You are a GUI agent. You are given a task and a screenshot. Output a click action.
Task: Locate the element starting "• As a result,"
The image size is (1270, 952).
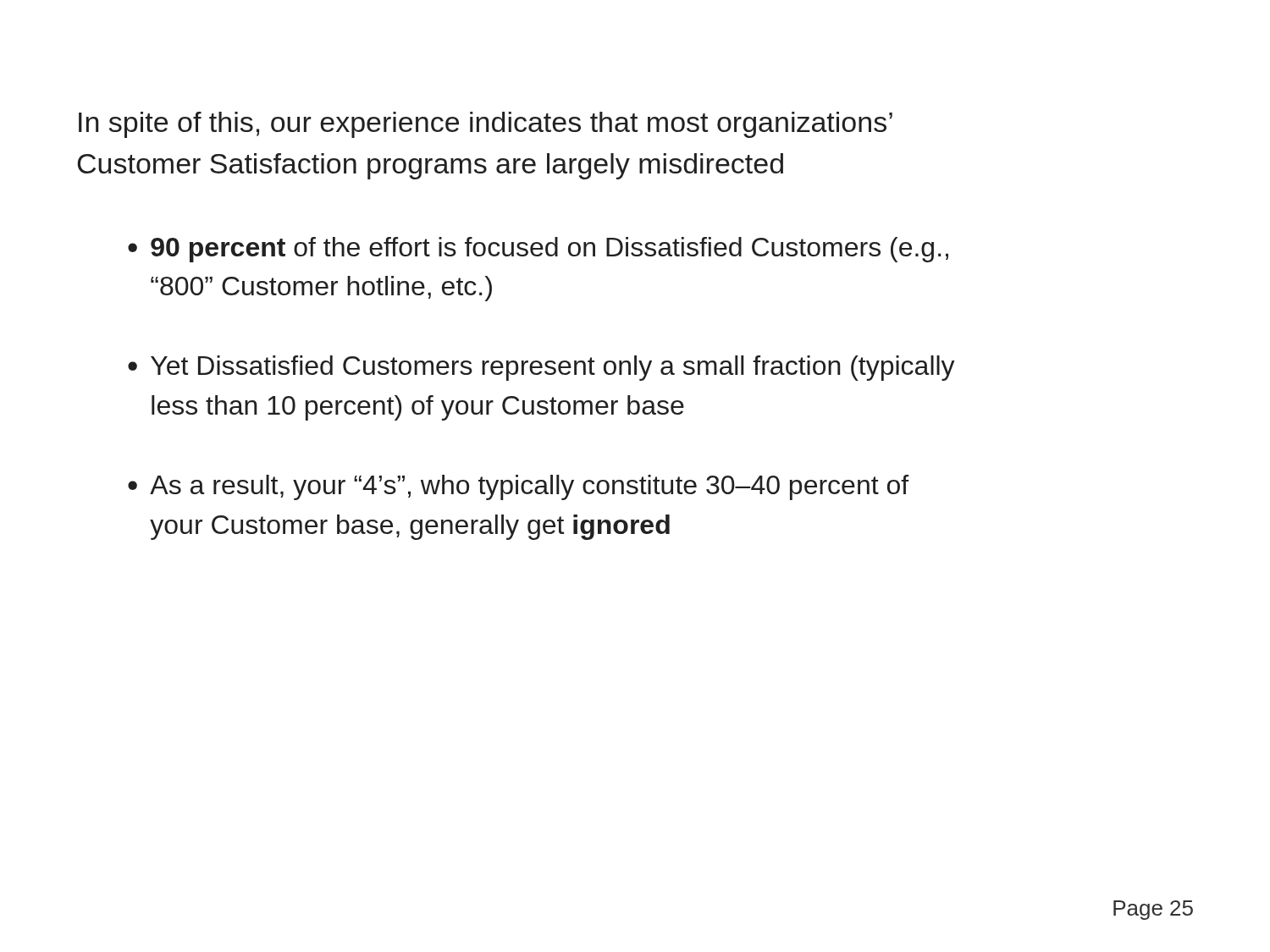(x=660, y=505)
